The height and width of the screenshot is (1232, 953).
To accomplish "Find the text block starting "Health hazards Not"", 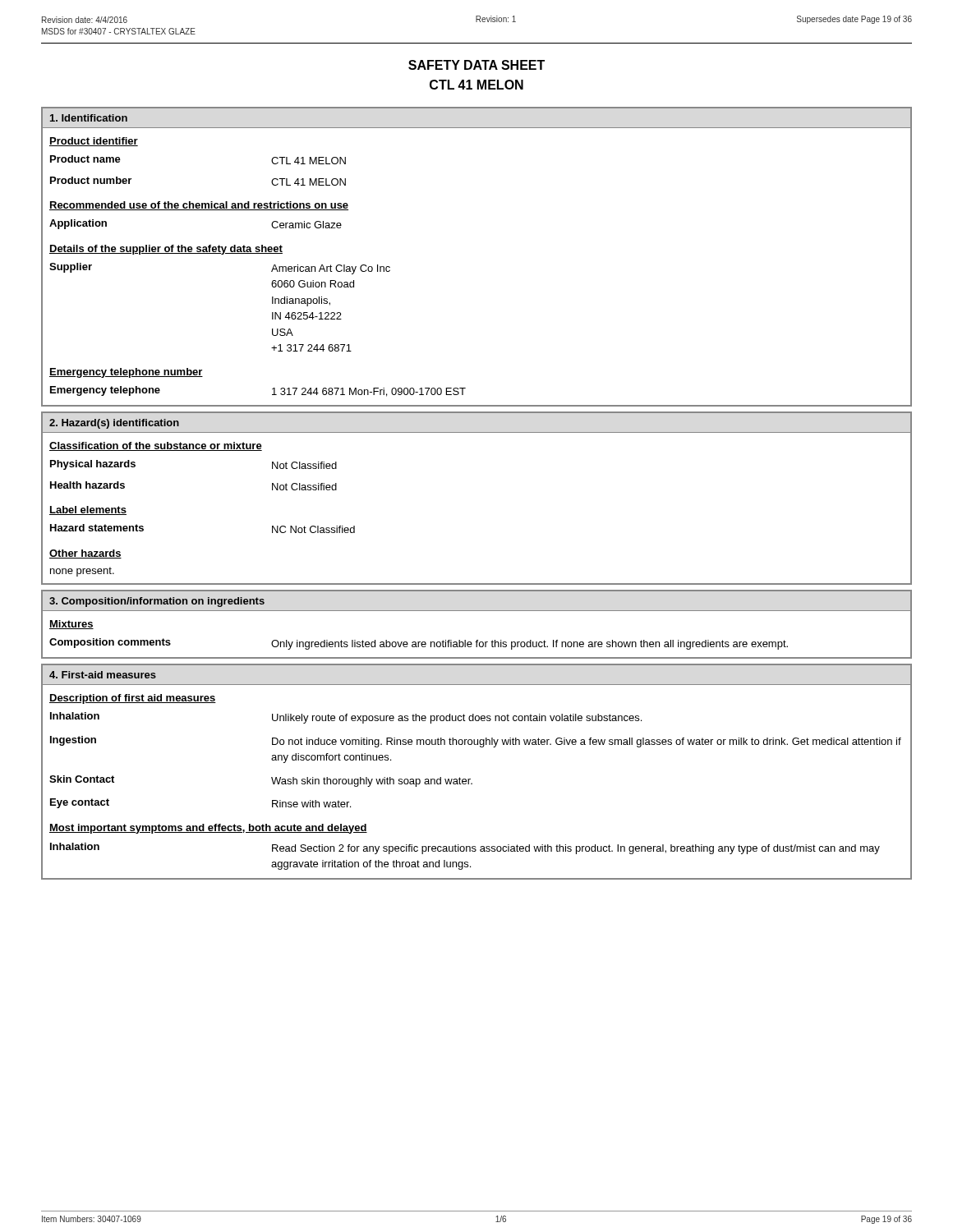I will 101,485.
